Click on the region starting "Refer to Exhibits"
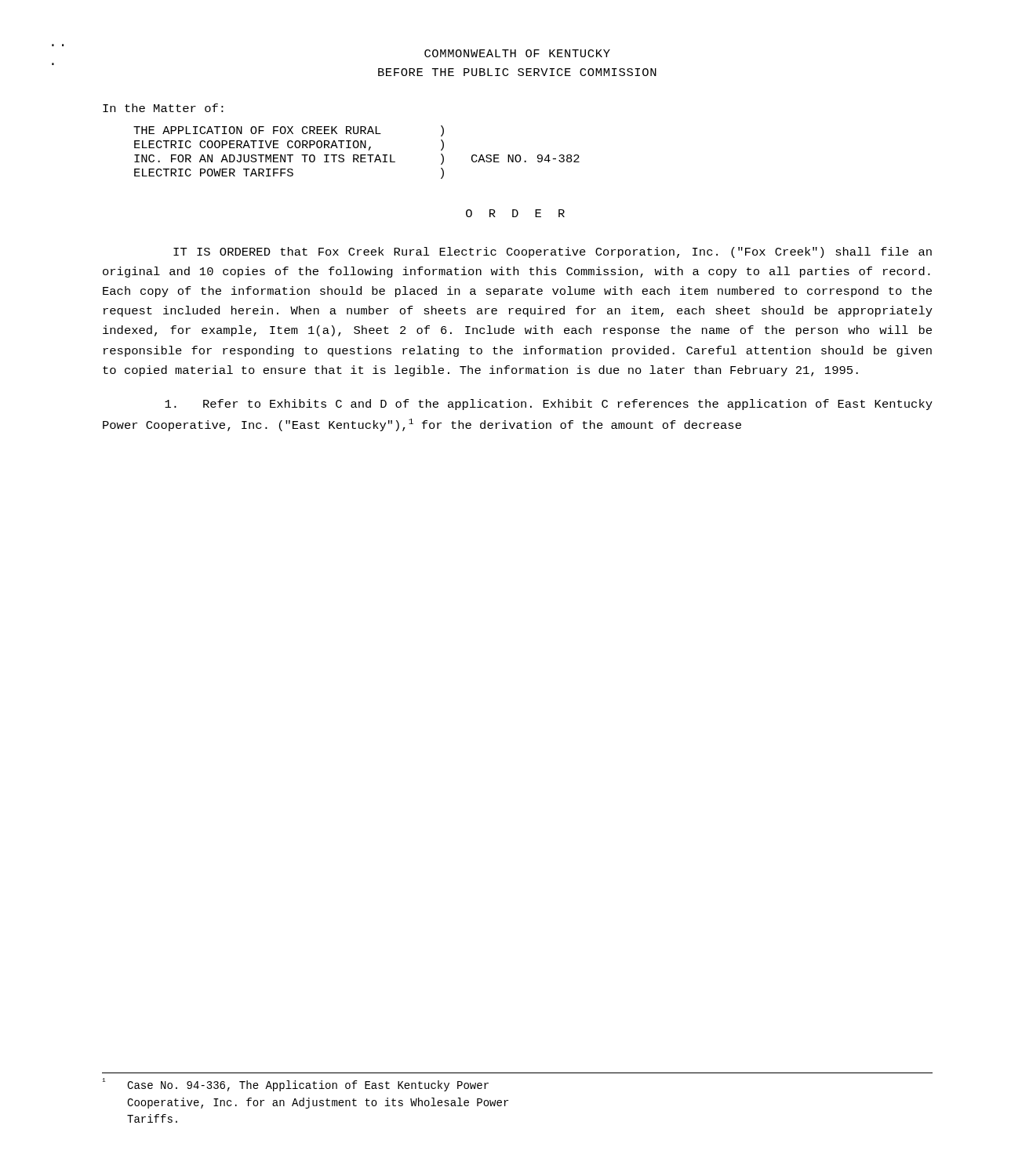The image size is (1011, 1176). 517,415
